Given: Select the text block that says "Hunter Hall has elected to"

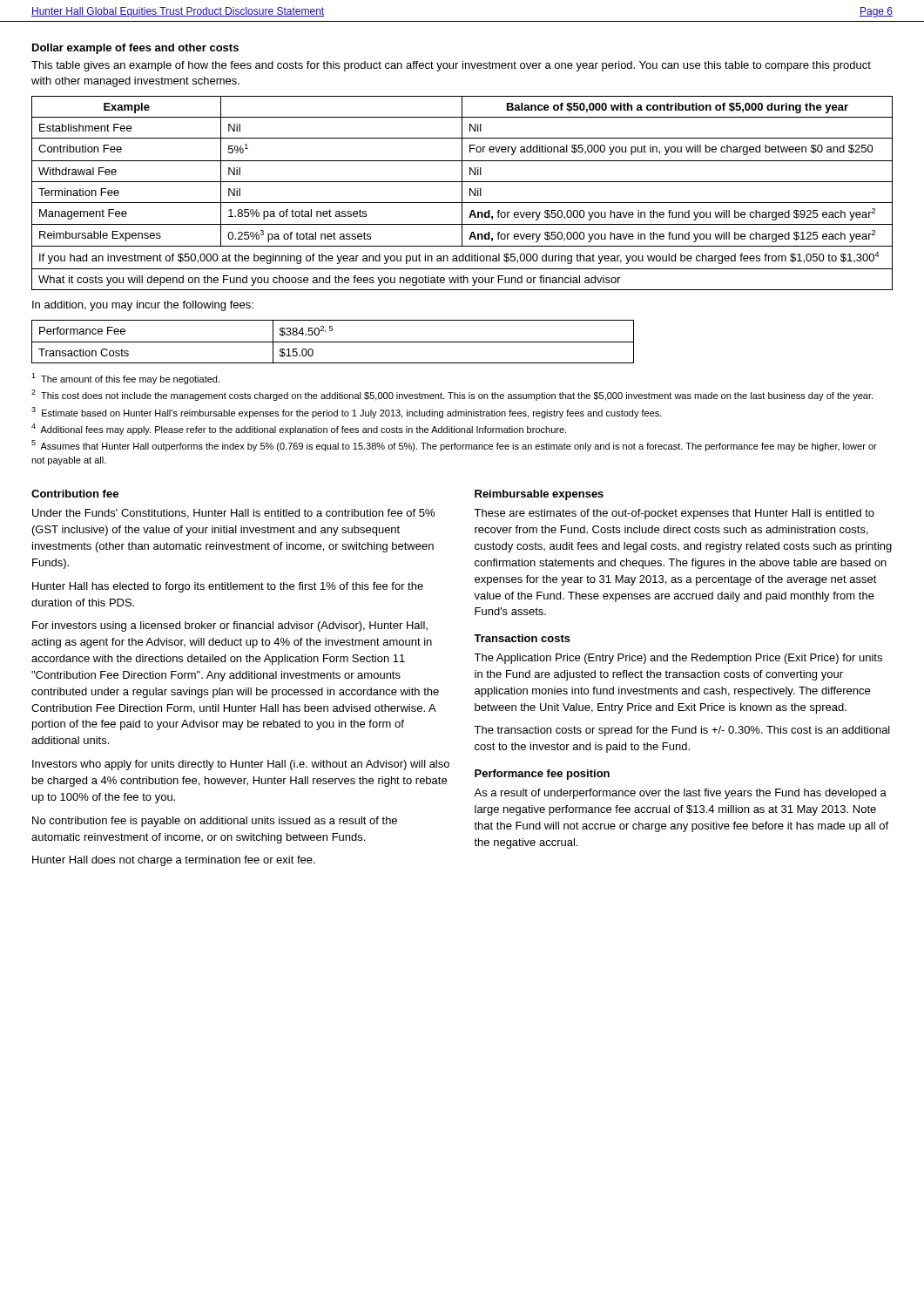Looking at the screenshot, I should [x=227, y=594].
